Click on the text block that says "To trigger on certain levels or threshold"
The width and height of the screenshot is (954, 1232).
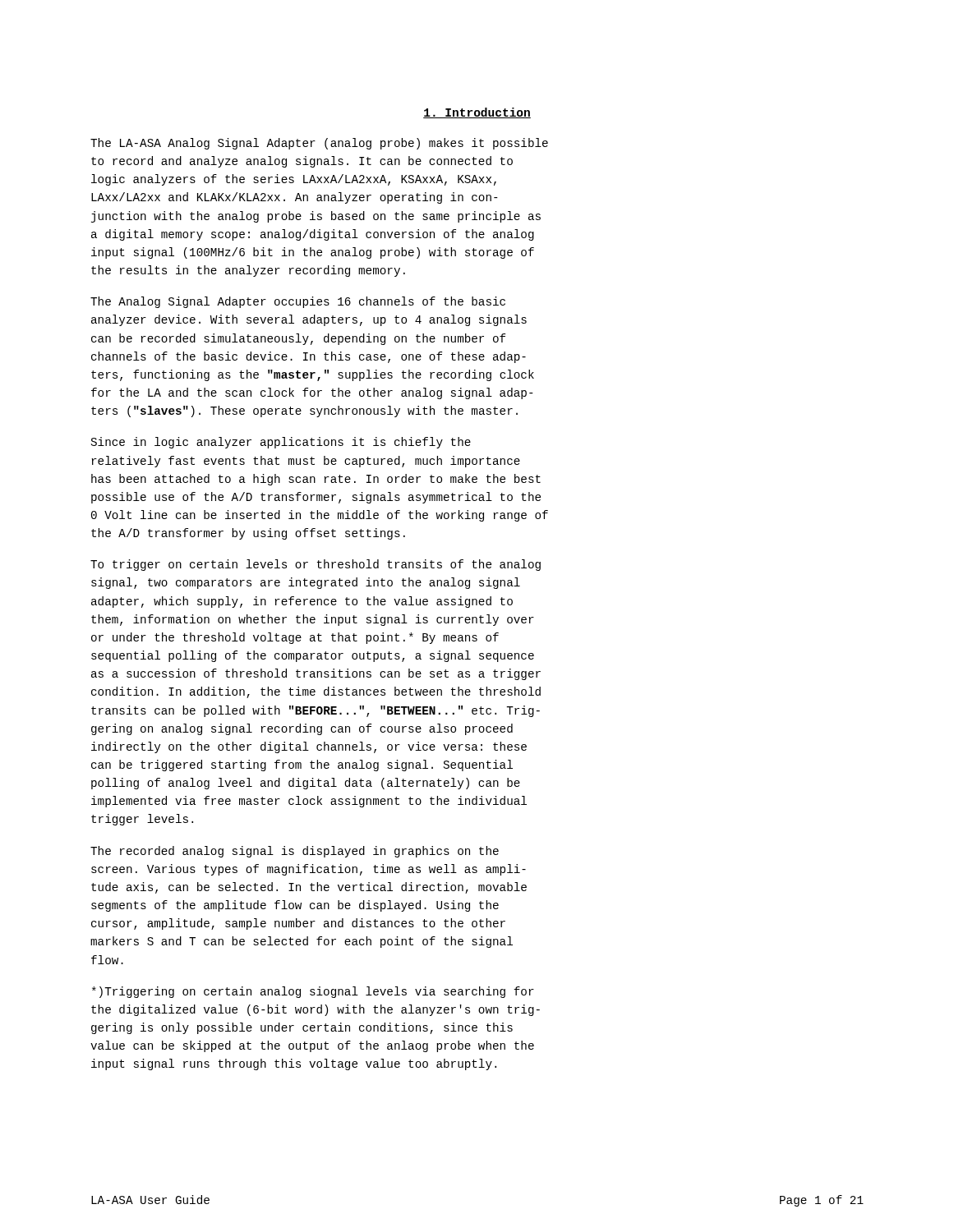click(316, 693)
